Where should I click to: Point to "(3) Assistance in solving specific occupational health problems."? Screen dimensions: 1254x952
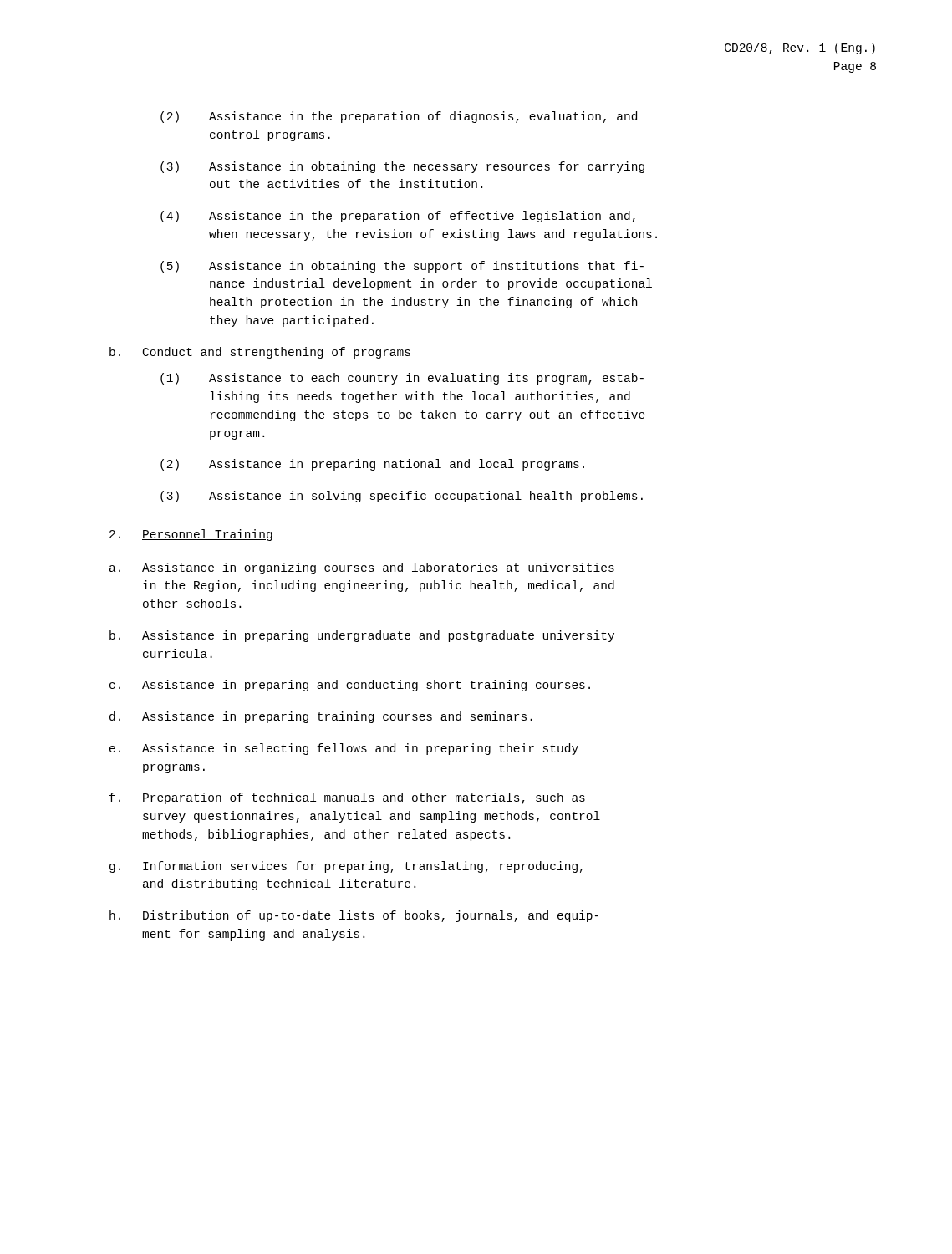(518, 497)
